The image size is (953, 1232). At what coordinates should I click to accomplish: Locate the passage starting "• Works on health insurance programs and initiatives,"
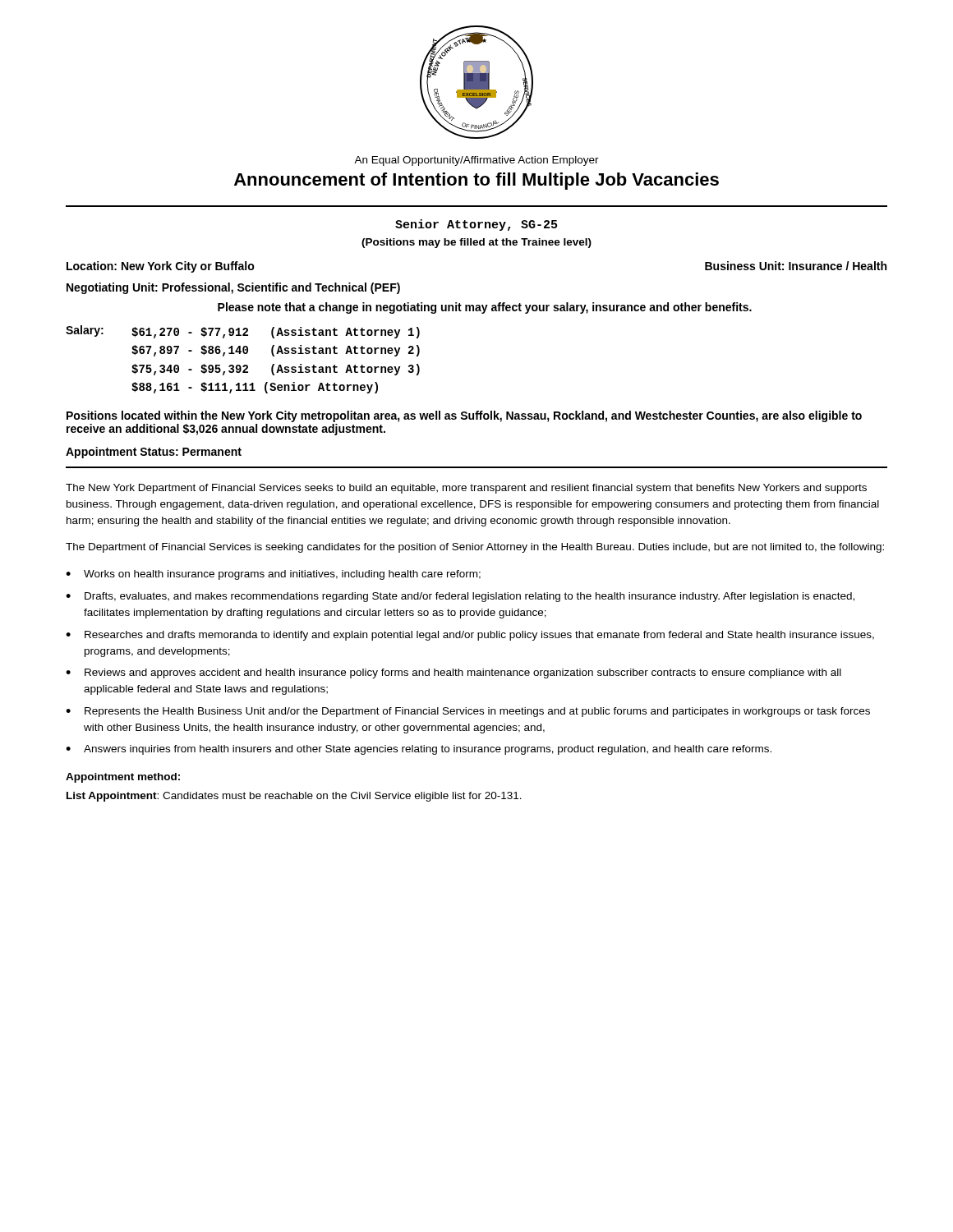click(476, 574)
